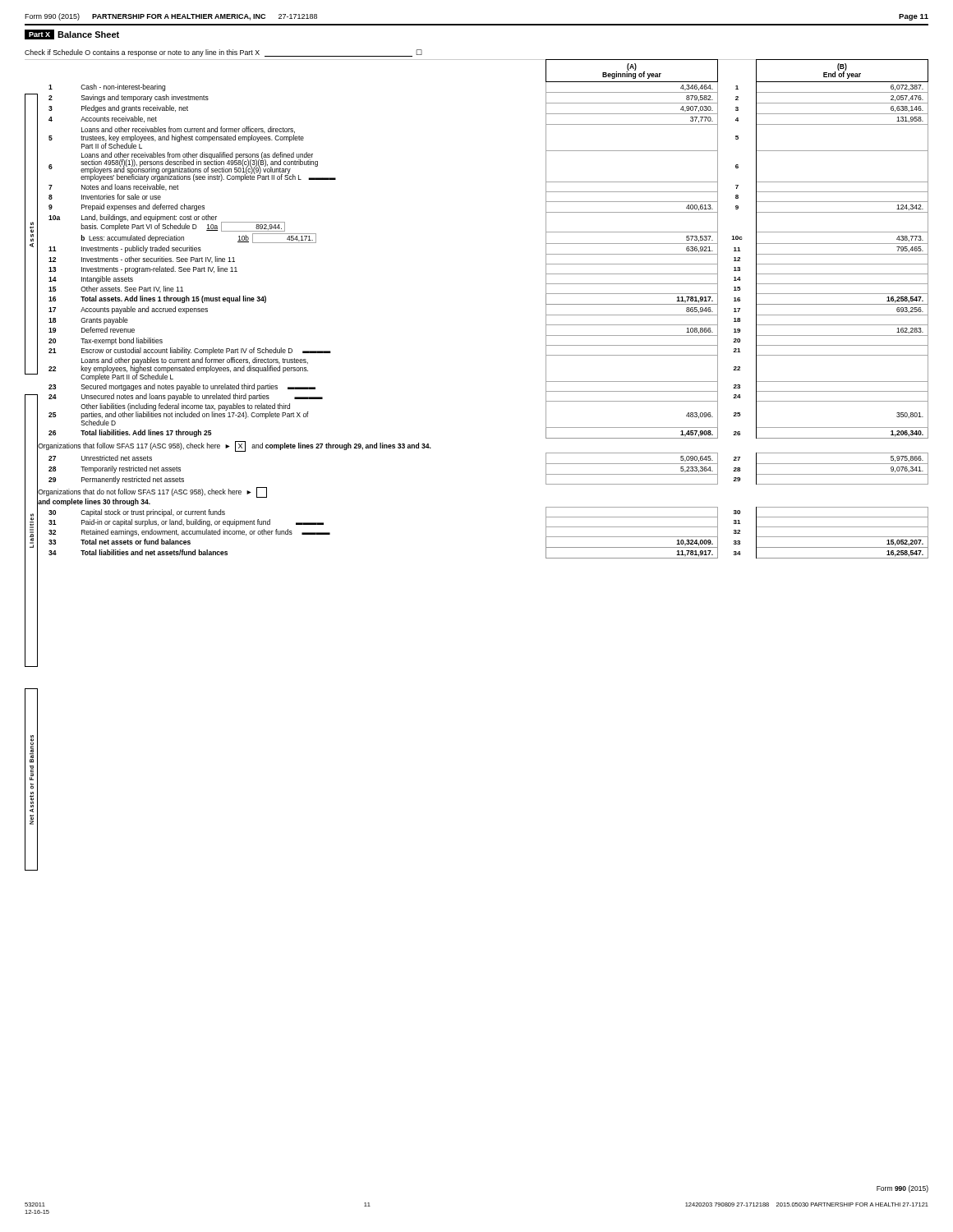Where is the passage that starts "Check if Schedule O contains a response"?
This screenshot has width=953, height=1232.
[x=224, y=52]
